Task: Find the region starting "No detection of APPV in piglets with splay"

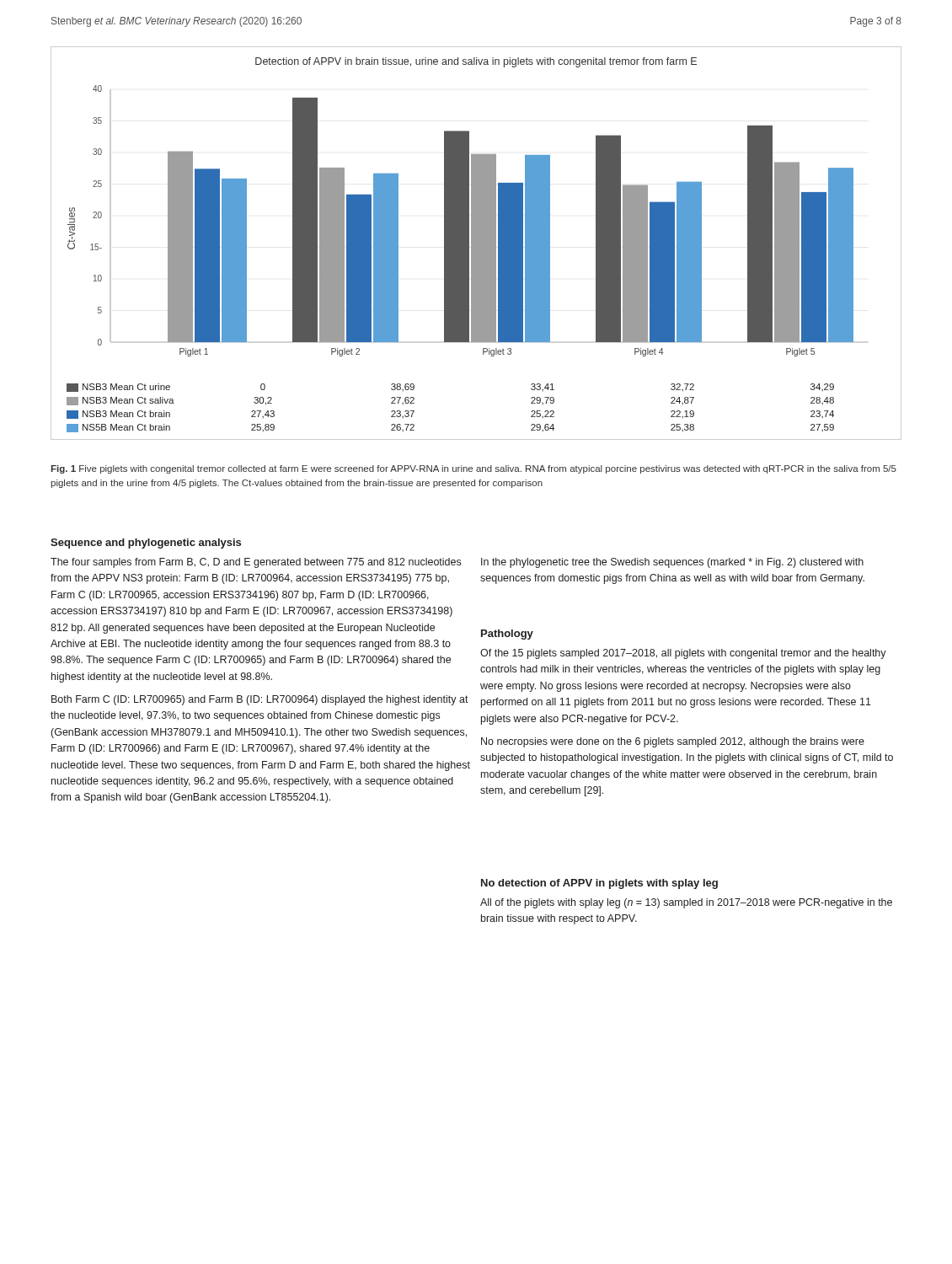Action: pyautogui.click(x=599, y=883)
